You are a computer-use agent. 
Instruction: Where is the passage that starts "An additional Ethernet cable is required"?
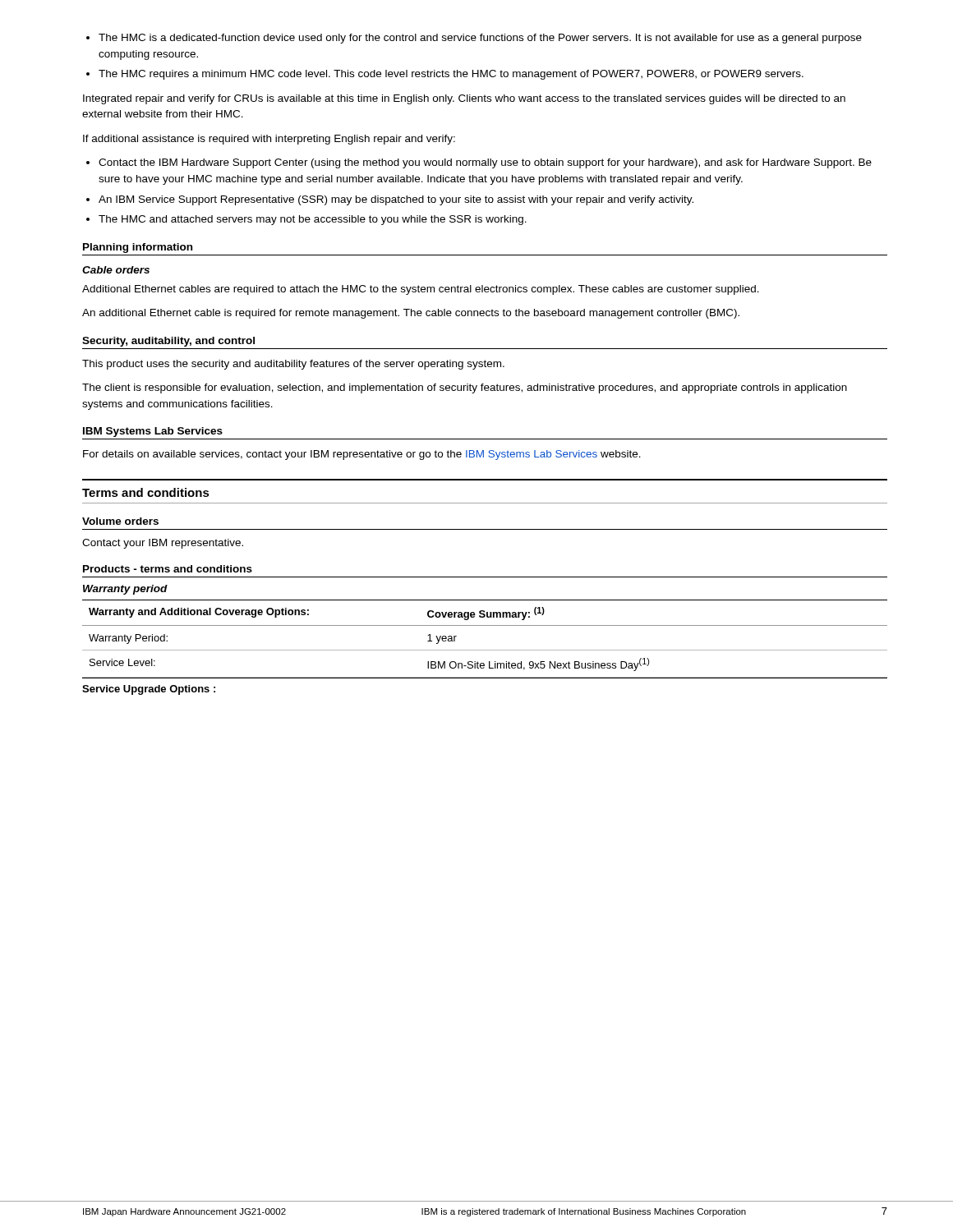coord(485,313)
